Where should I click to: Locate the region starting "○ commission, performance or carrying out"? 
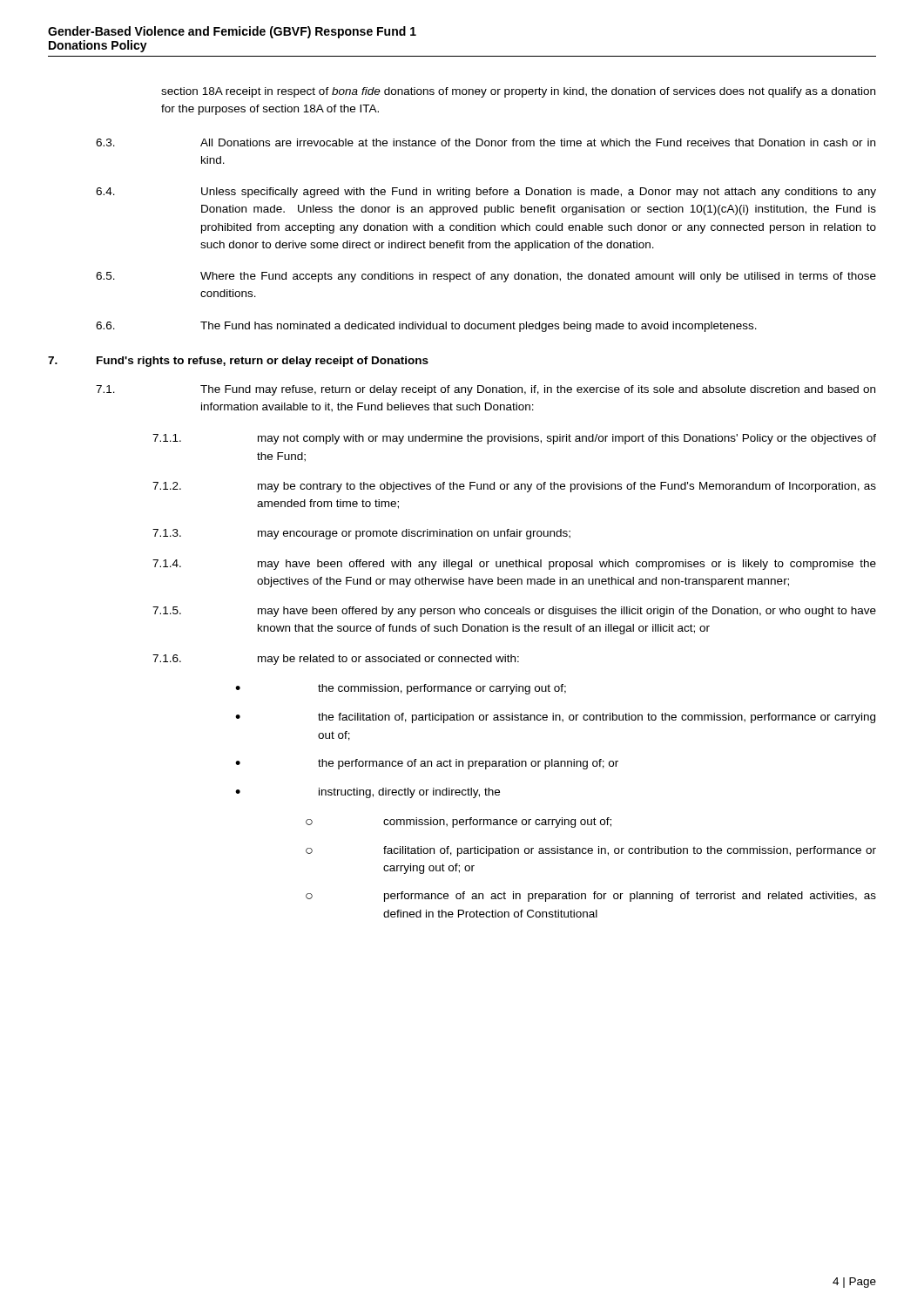click(x=462, y=822)
